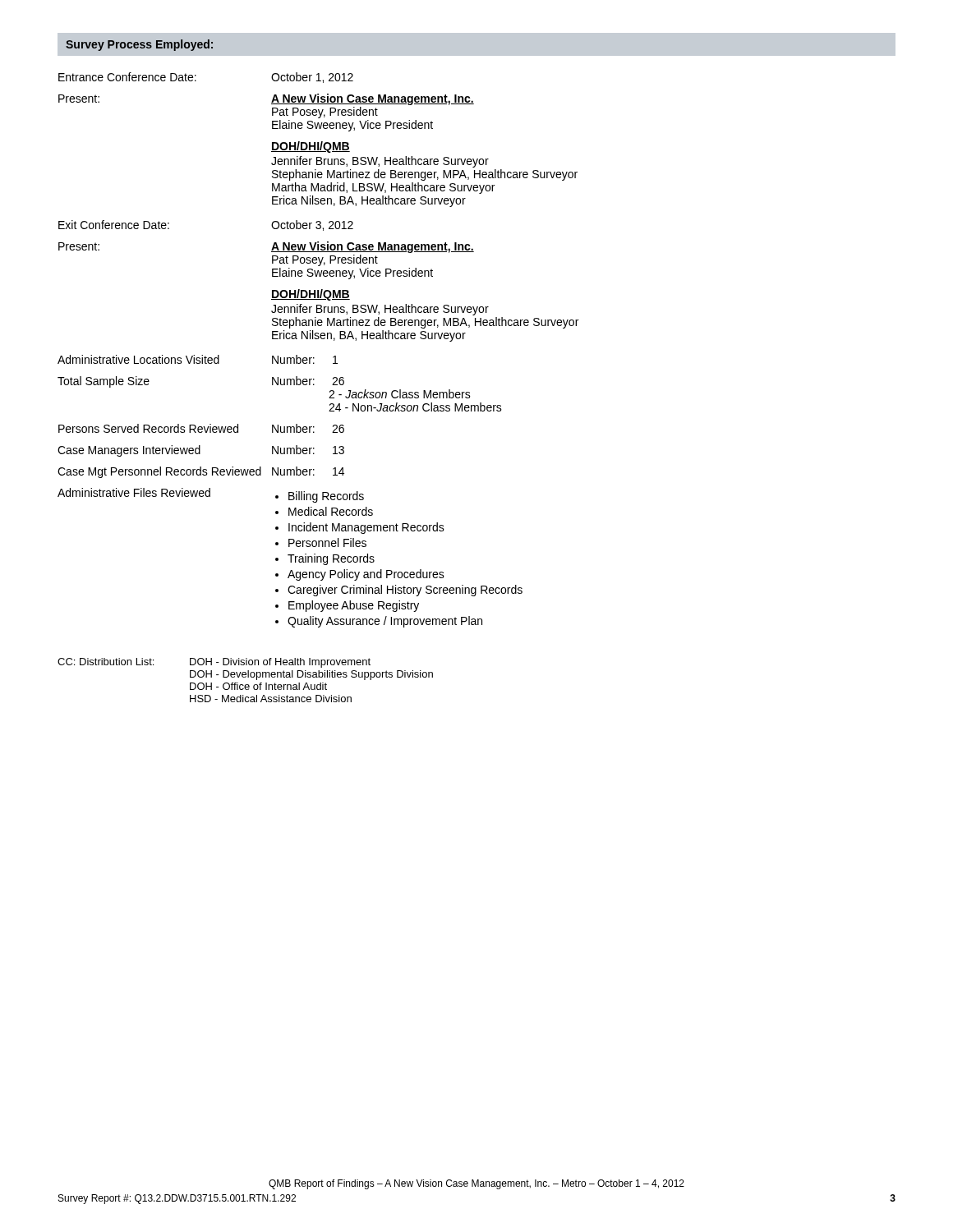Viewport: 953px width, 1232px height.
Task: Where does it say "Agency Policy and Procedures"?
Action: coord(366,574)
